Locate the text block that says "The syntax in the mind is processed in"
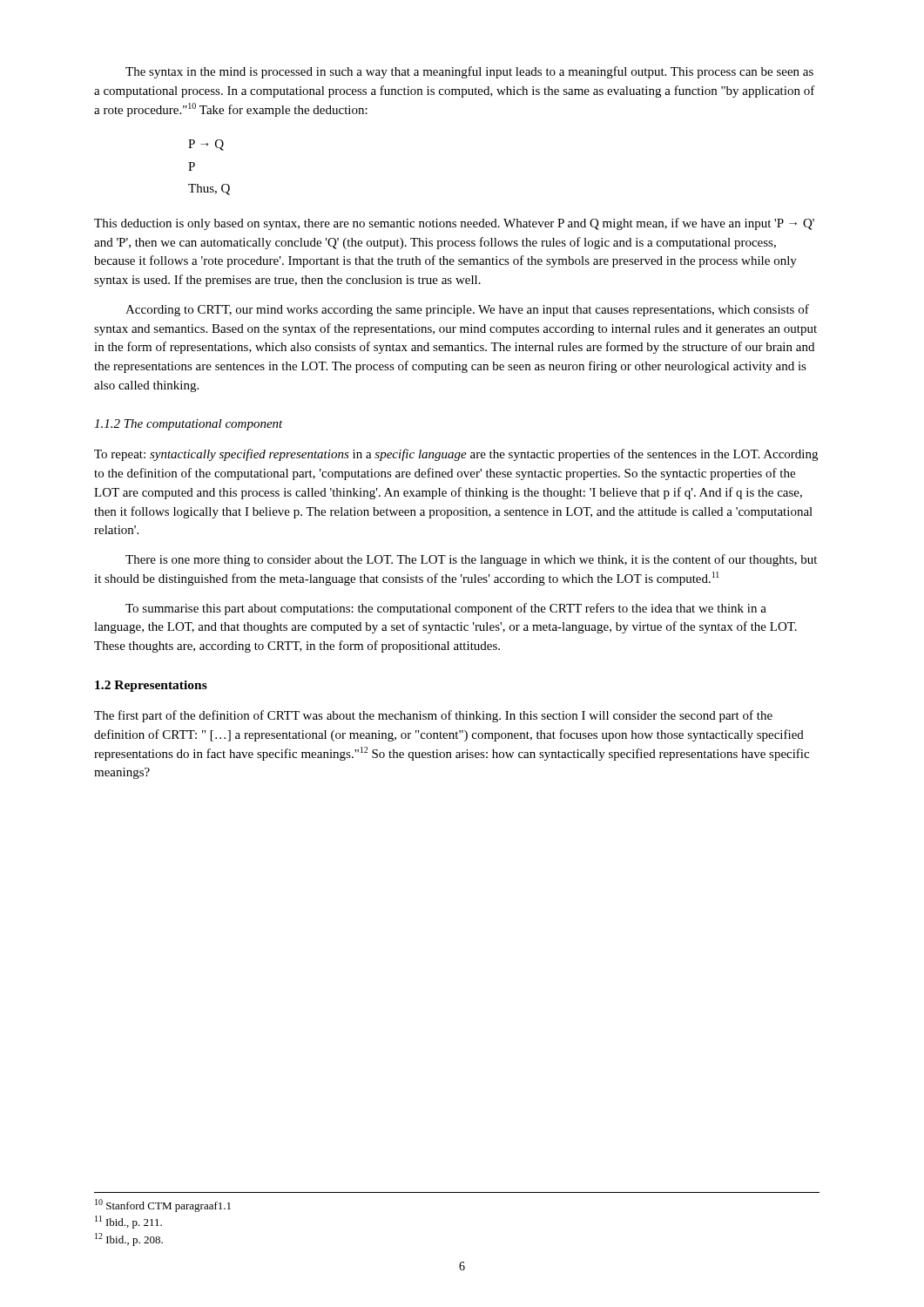Screen dimensions: 1307x924 pos(457,91)
